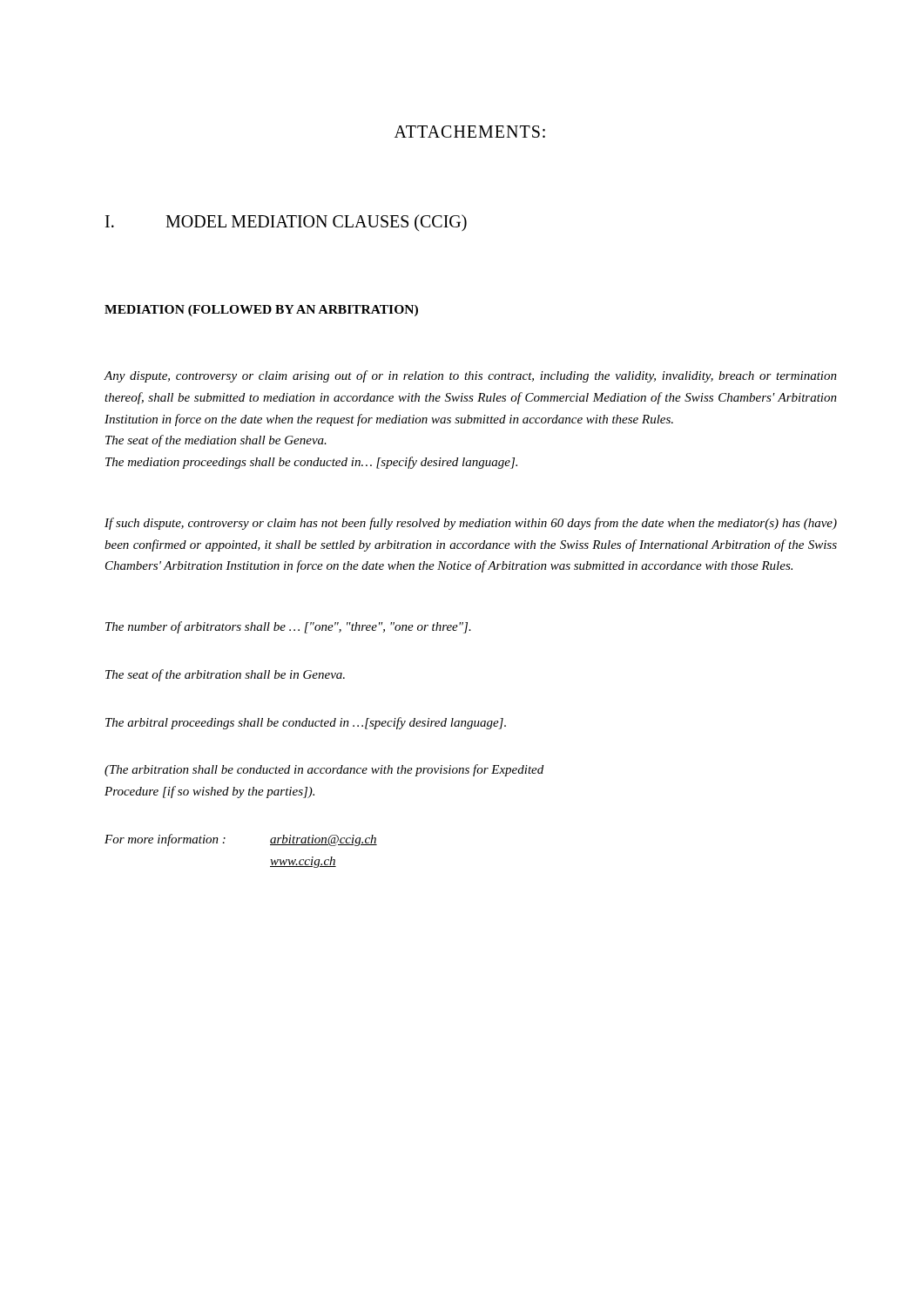Select the text starting "The seat of the"
This screenshot has width=924, height=1307.
point(225,674)
